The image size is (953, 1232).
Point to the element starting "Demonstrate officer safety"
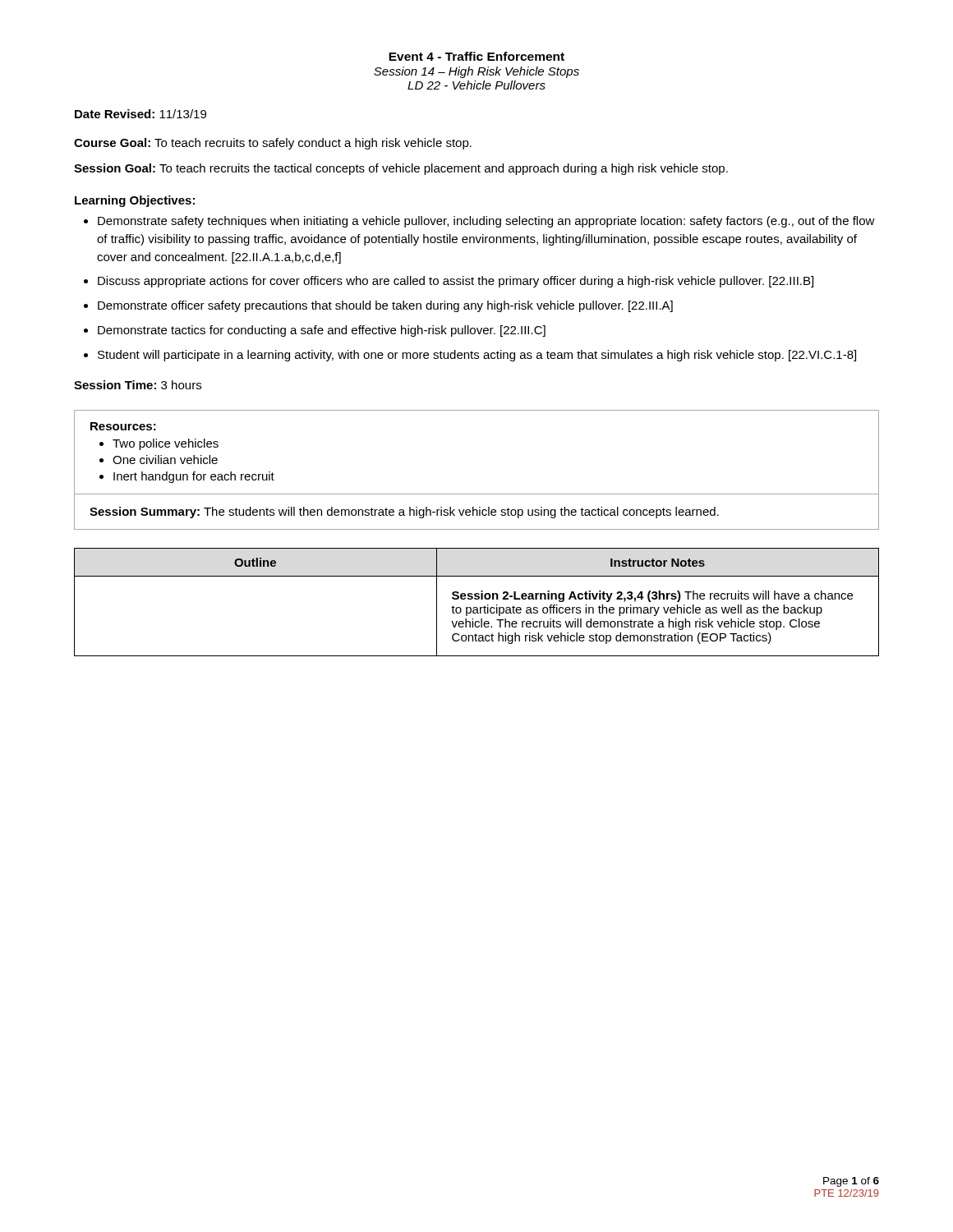[x=385, y=305]
